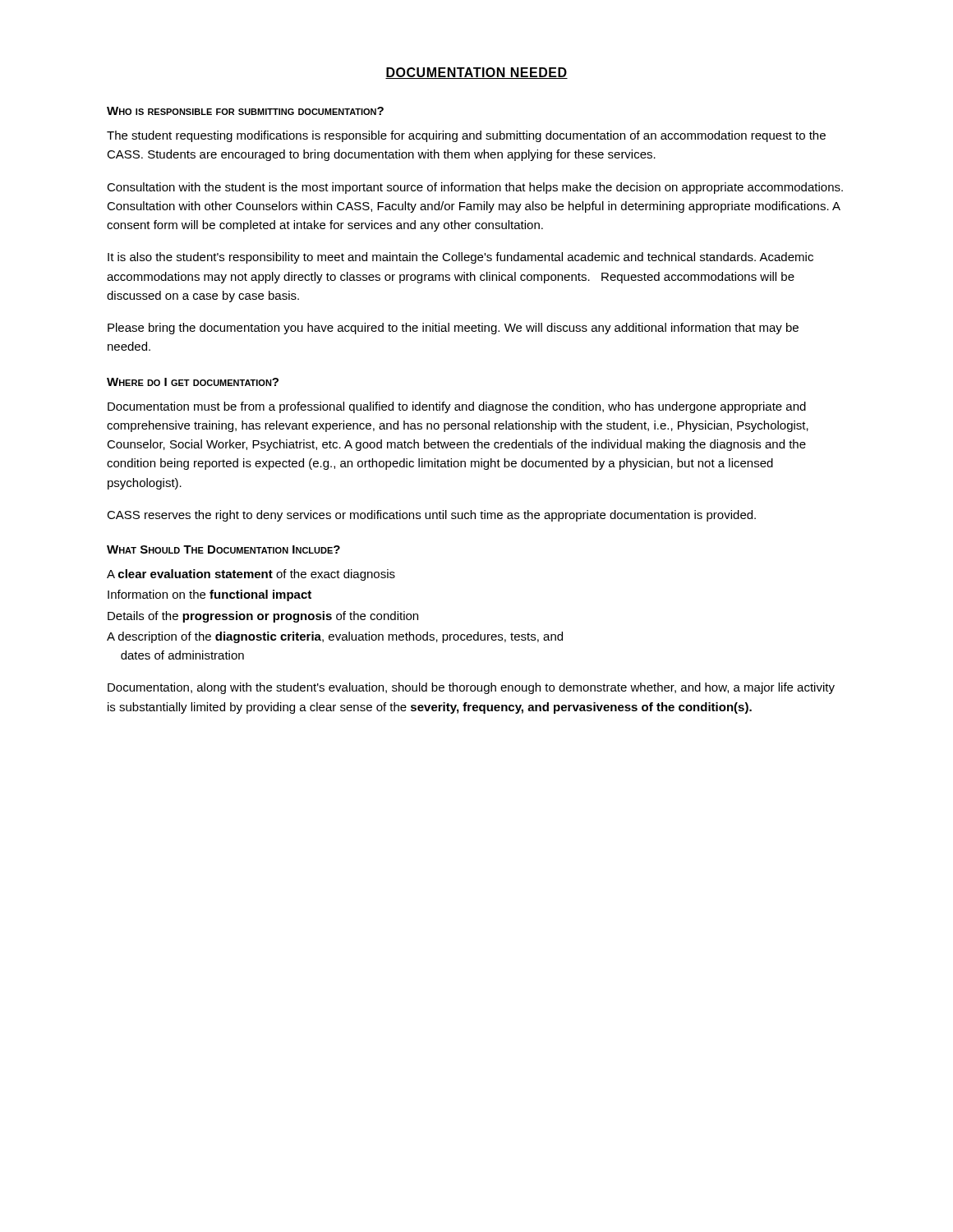Point to the element starting "Please bring the"
The image size is (953, 1232).
453,337
